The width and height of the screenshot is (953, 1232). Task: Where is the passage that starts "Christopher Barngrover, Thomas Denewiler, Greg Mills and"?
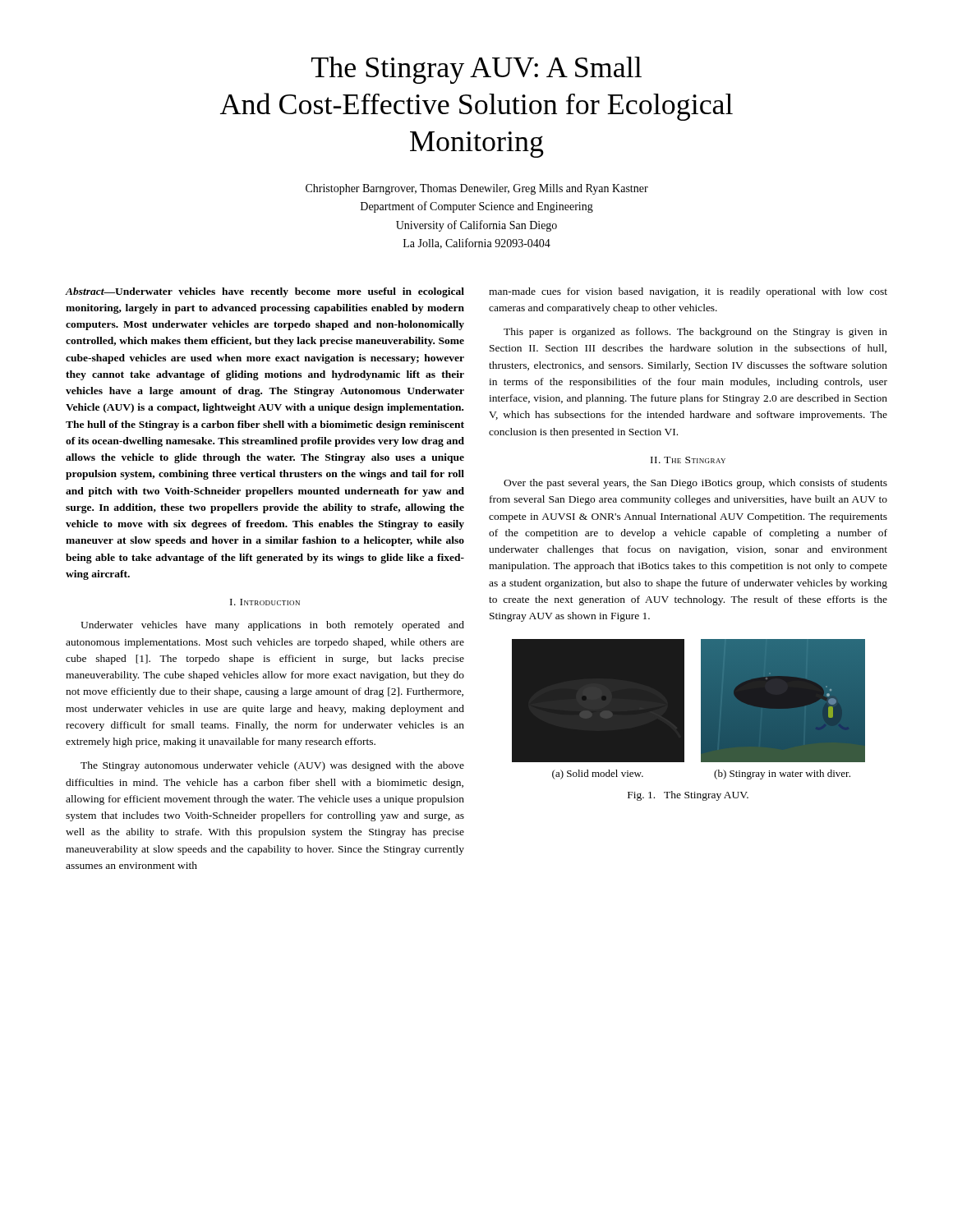point(476,216)
